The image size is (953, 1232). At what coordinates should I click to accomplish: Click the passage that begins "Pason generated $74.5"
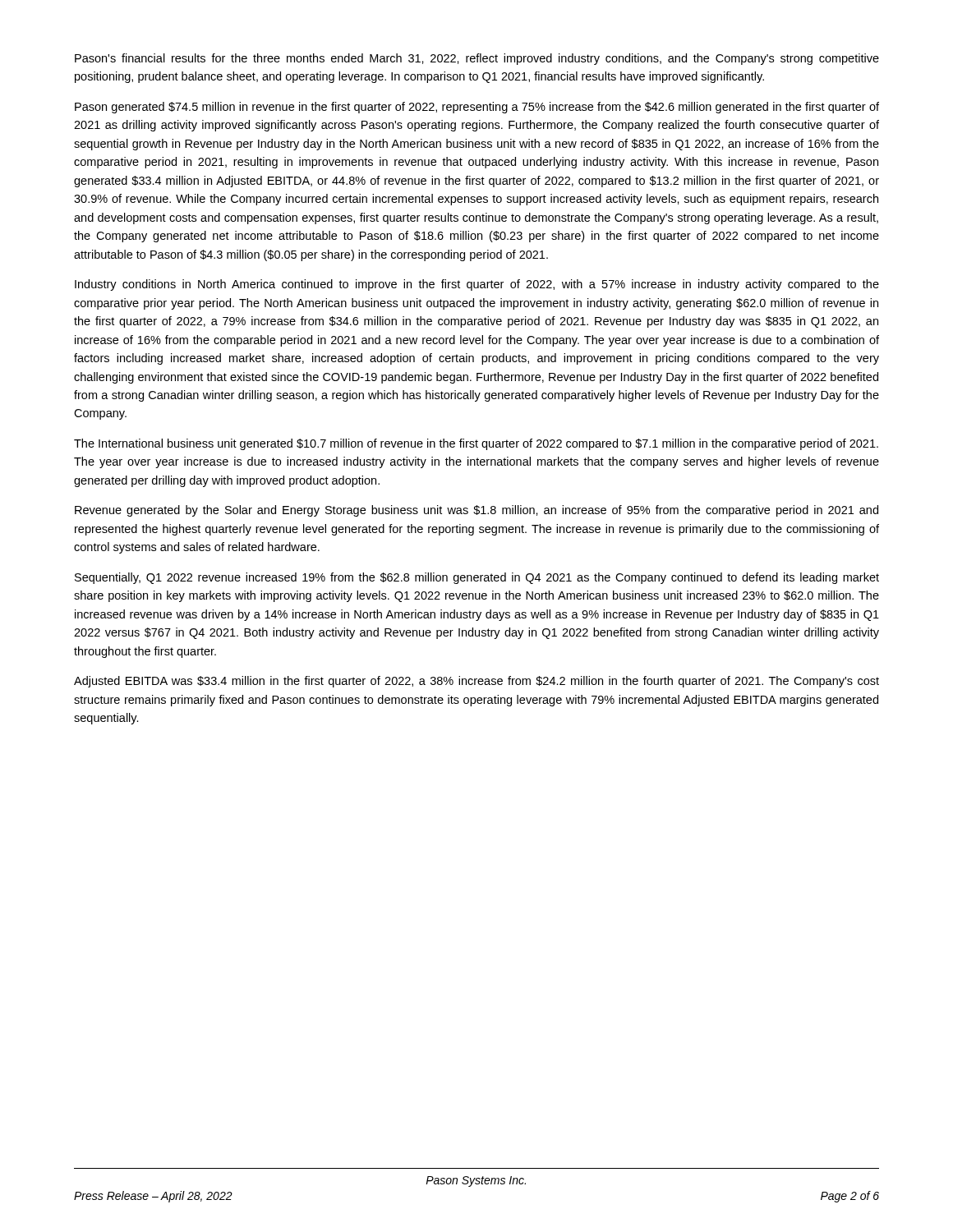coord(476,181)
